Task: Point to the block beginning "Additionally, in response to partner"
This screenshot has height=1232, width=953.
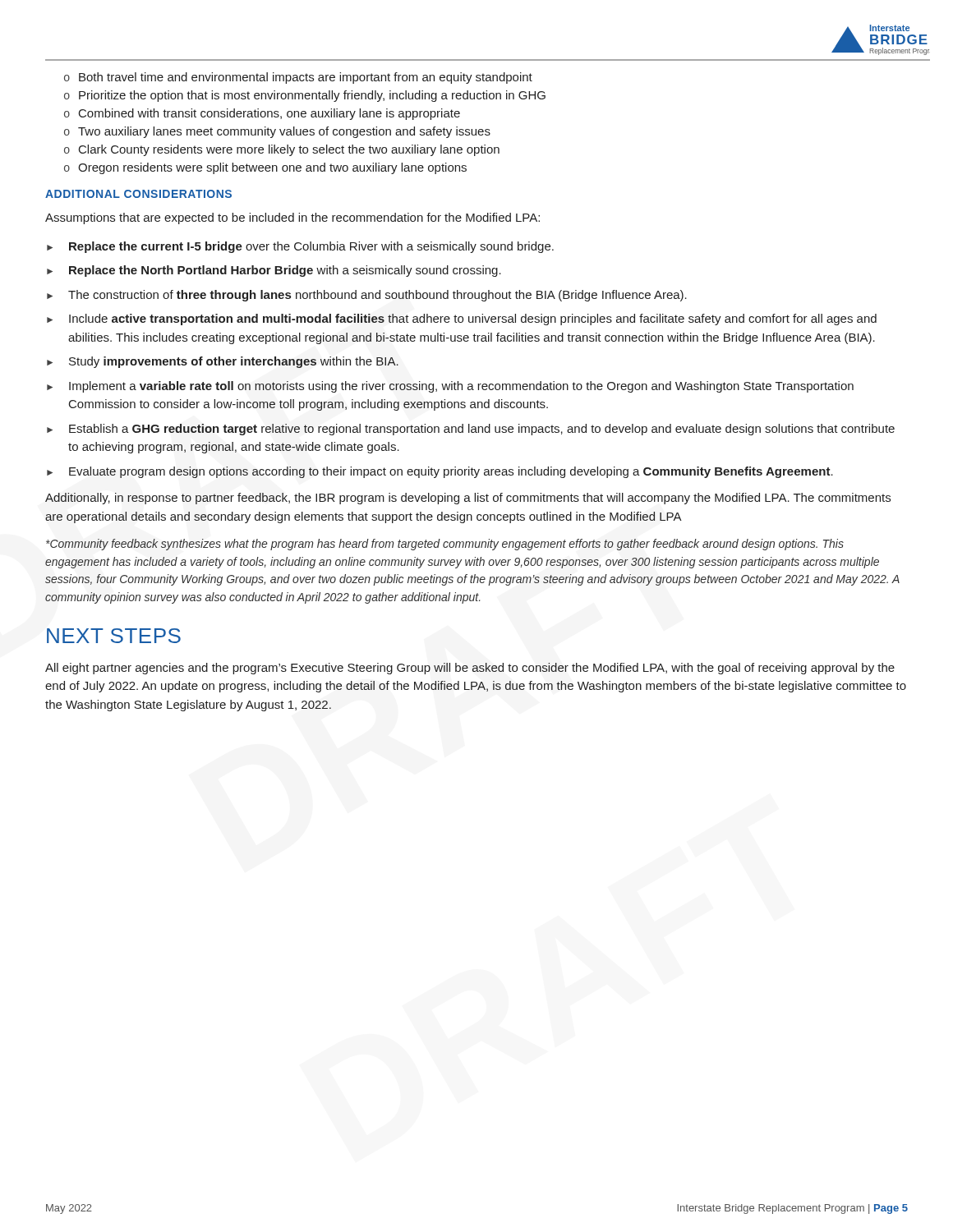Action: [468, 507]
